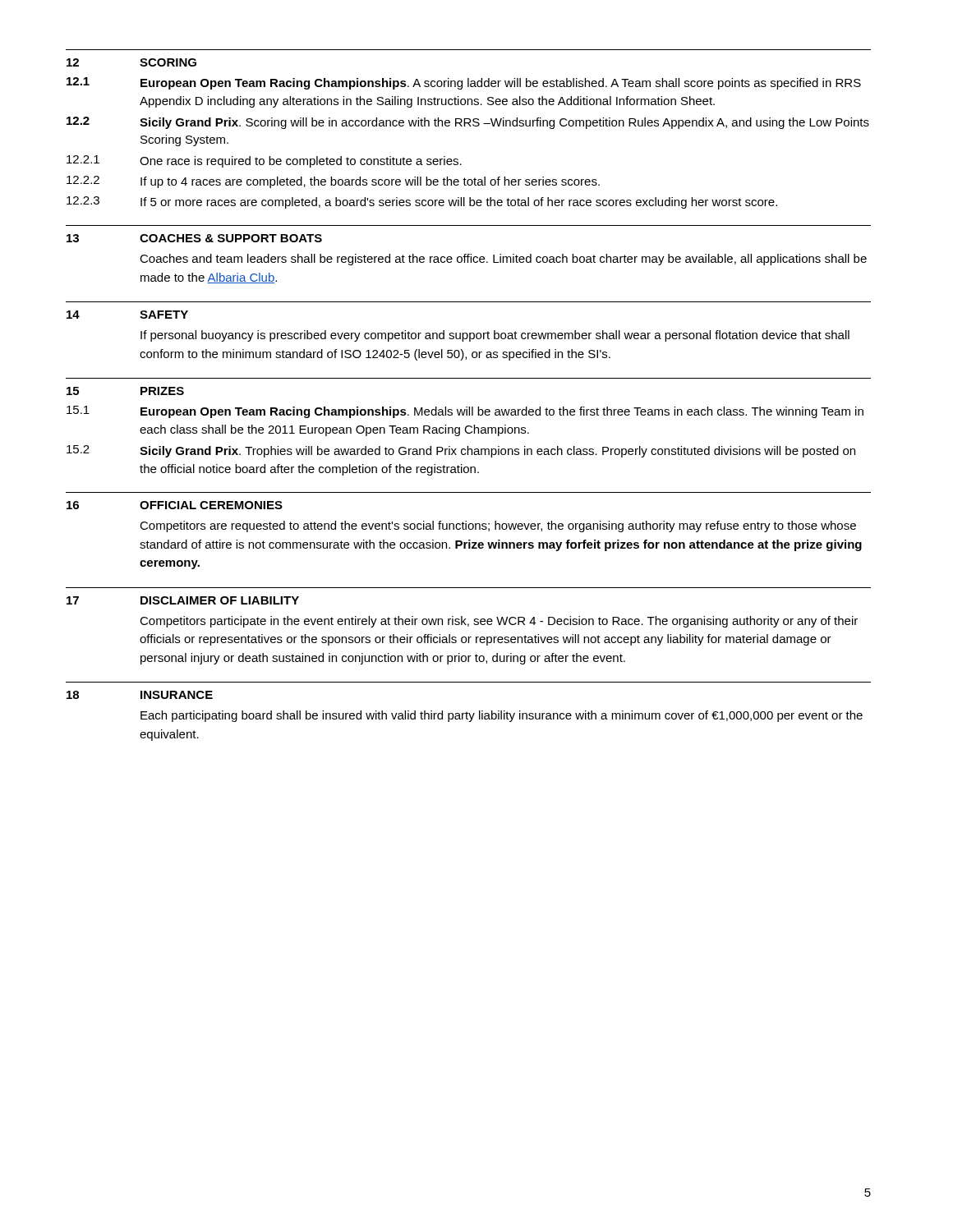Click on the region starting "17 DISCLAIMER OF LIABILITY"
The image size is (953, 1232).
click(182, 600)
